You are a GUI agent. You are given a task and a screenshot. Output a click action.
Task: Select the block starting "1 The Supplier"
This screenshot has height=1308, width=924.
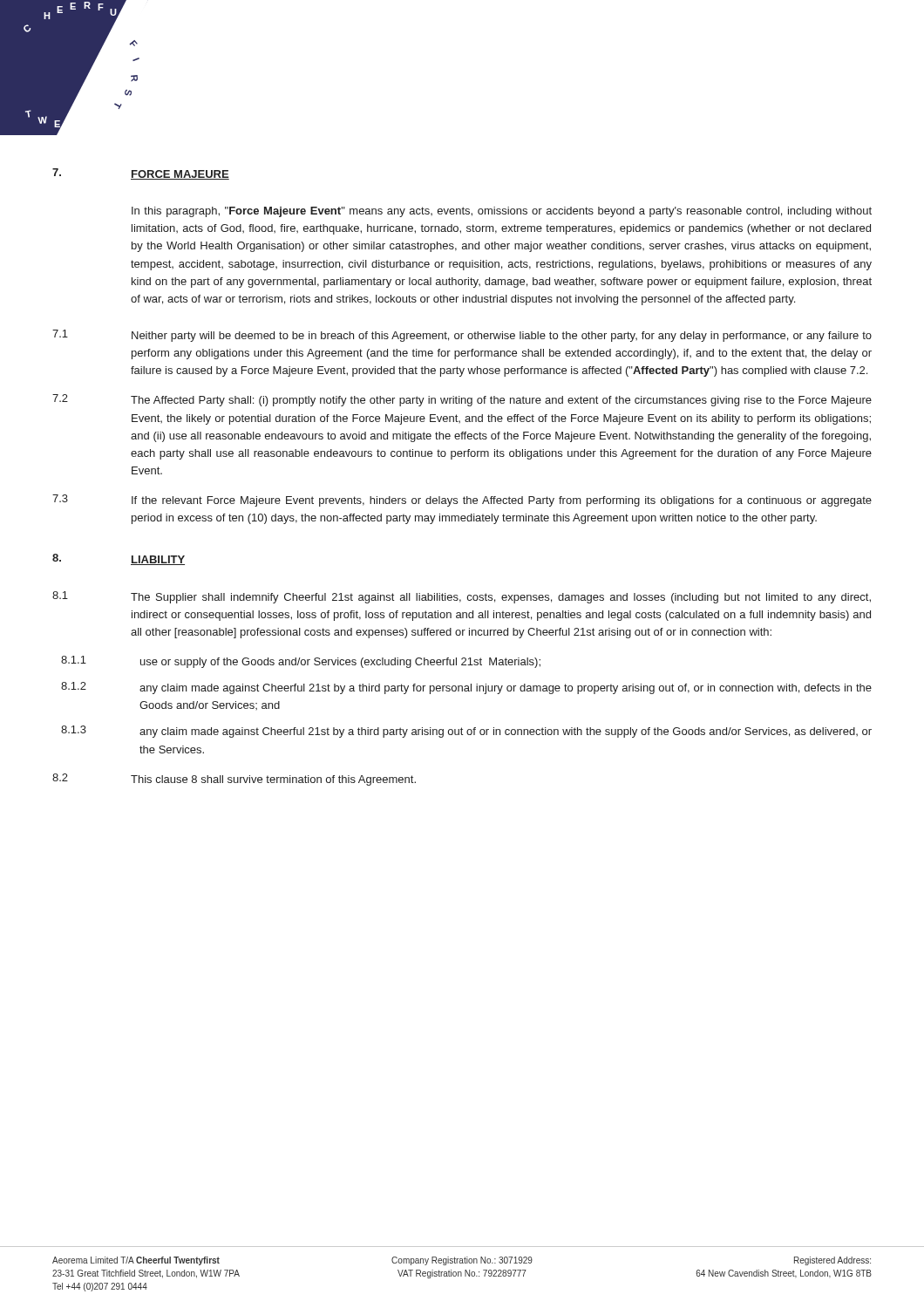(462, 615)
